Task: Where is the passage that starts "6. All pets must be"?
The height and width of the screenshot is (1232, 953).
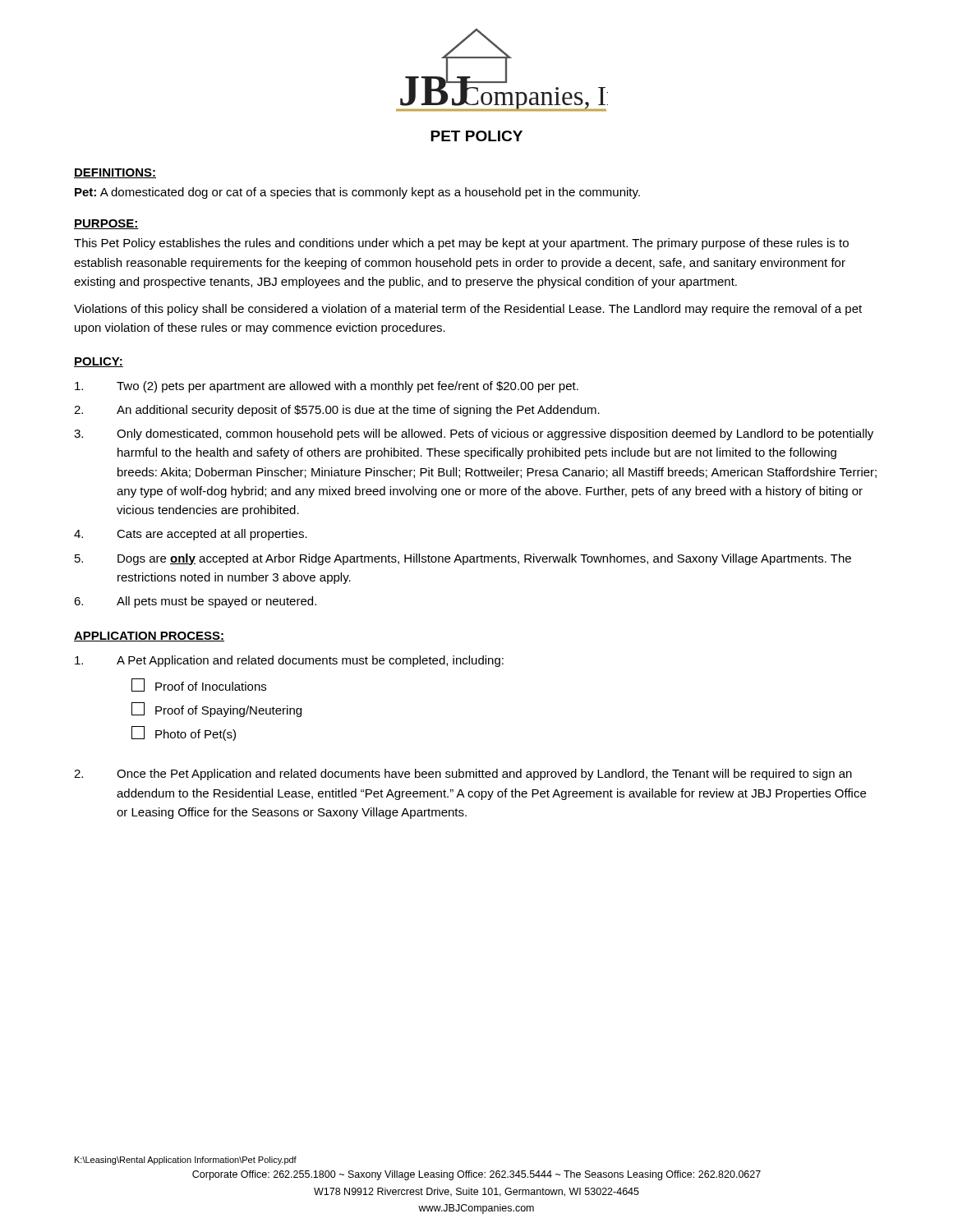Action: [195, 602]
